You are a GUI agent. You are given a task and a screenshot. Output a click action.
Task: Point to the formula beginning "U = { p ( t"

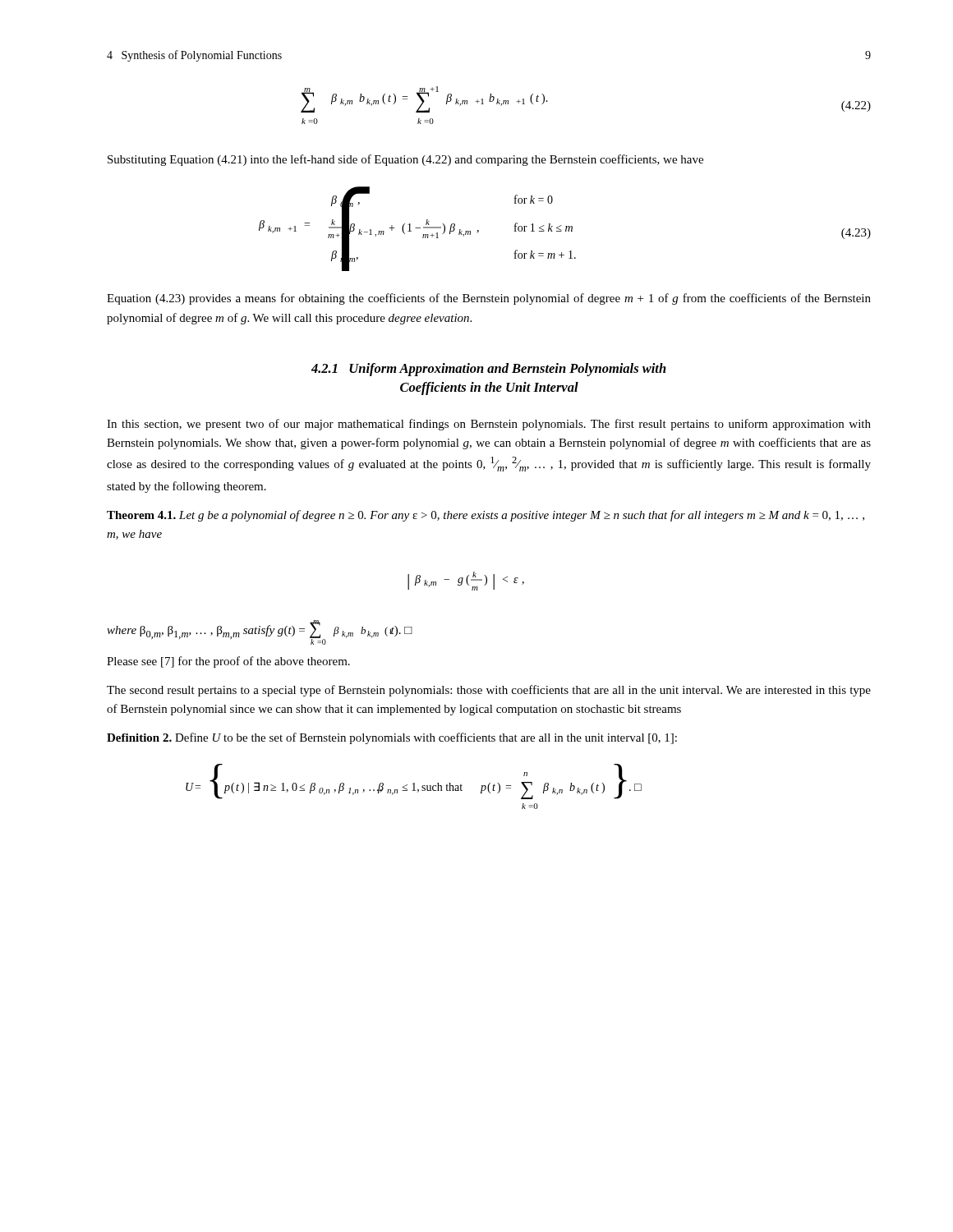[x=489, y=787]
